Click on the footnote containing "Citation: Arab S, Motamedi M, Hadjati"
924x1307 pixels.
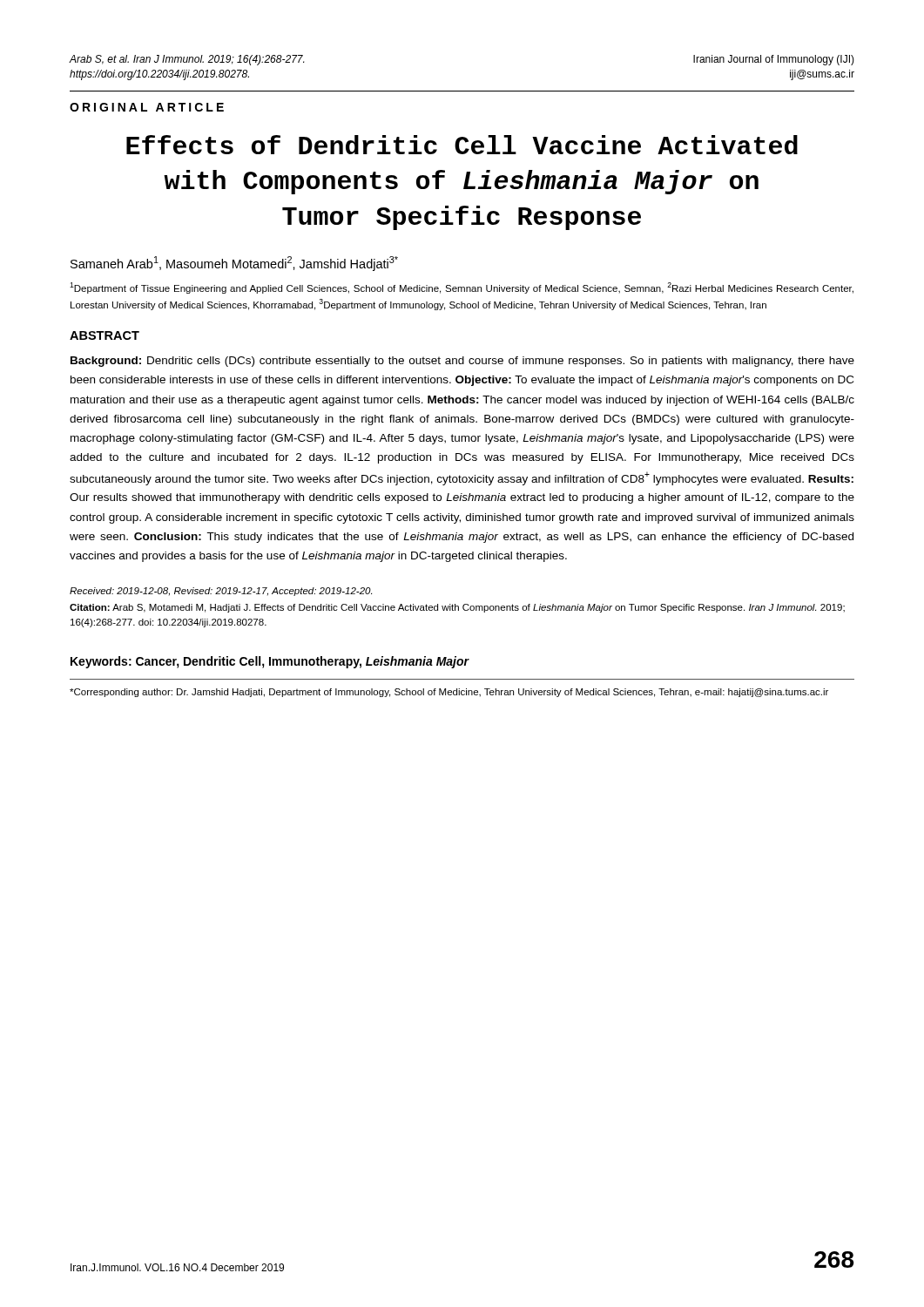click(x=457, y=615)
